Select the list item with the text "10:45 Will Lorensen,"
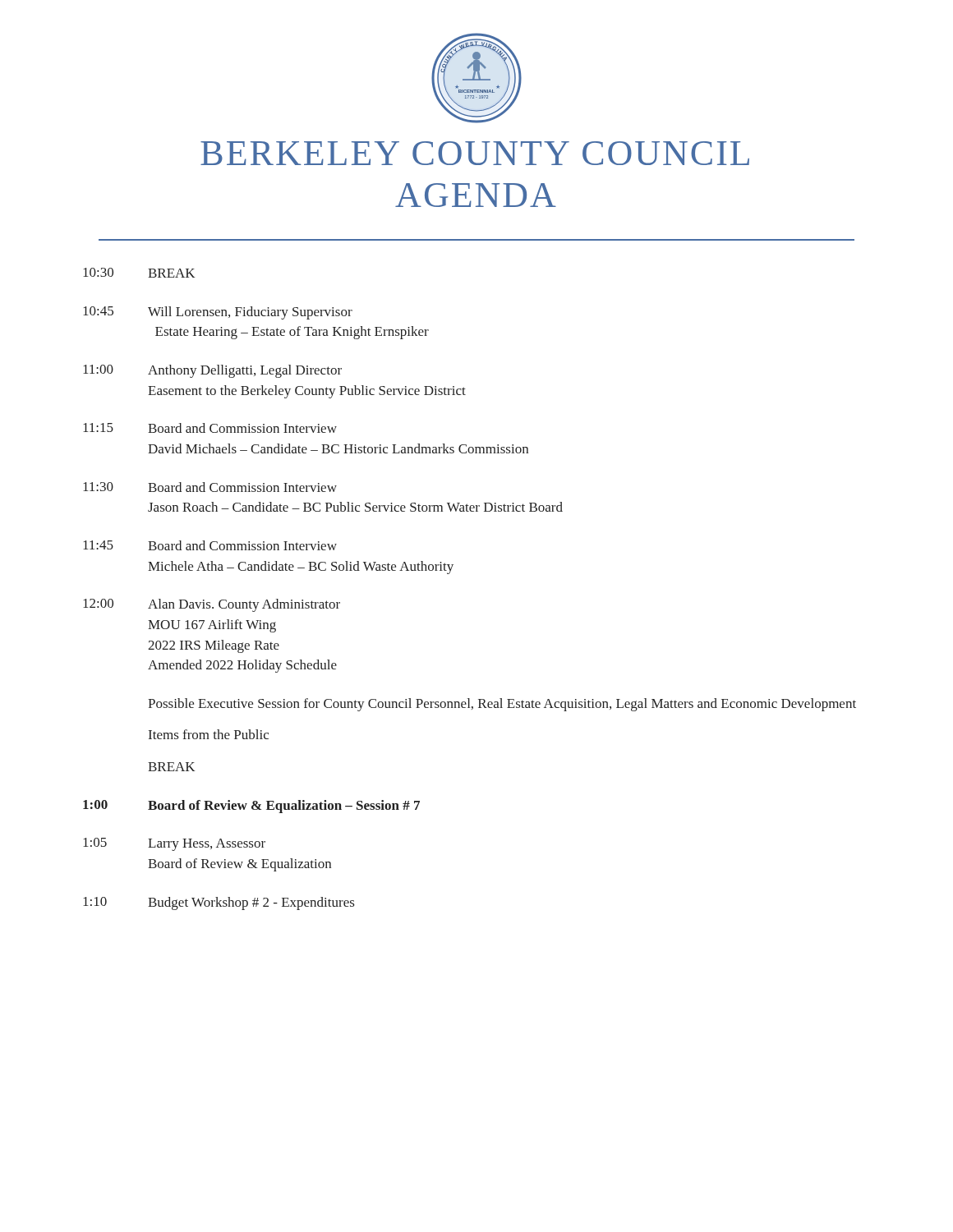This screenshot has width=953, height=1232. pyautogui.click(x=218, y=313)
